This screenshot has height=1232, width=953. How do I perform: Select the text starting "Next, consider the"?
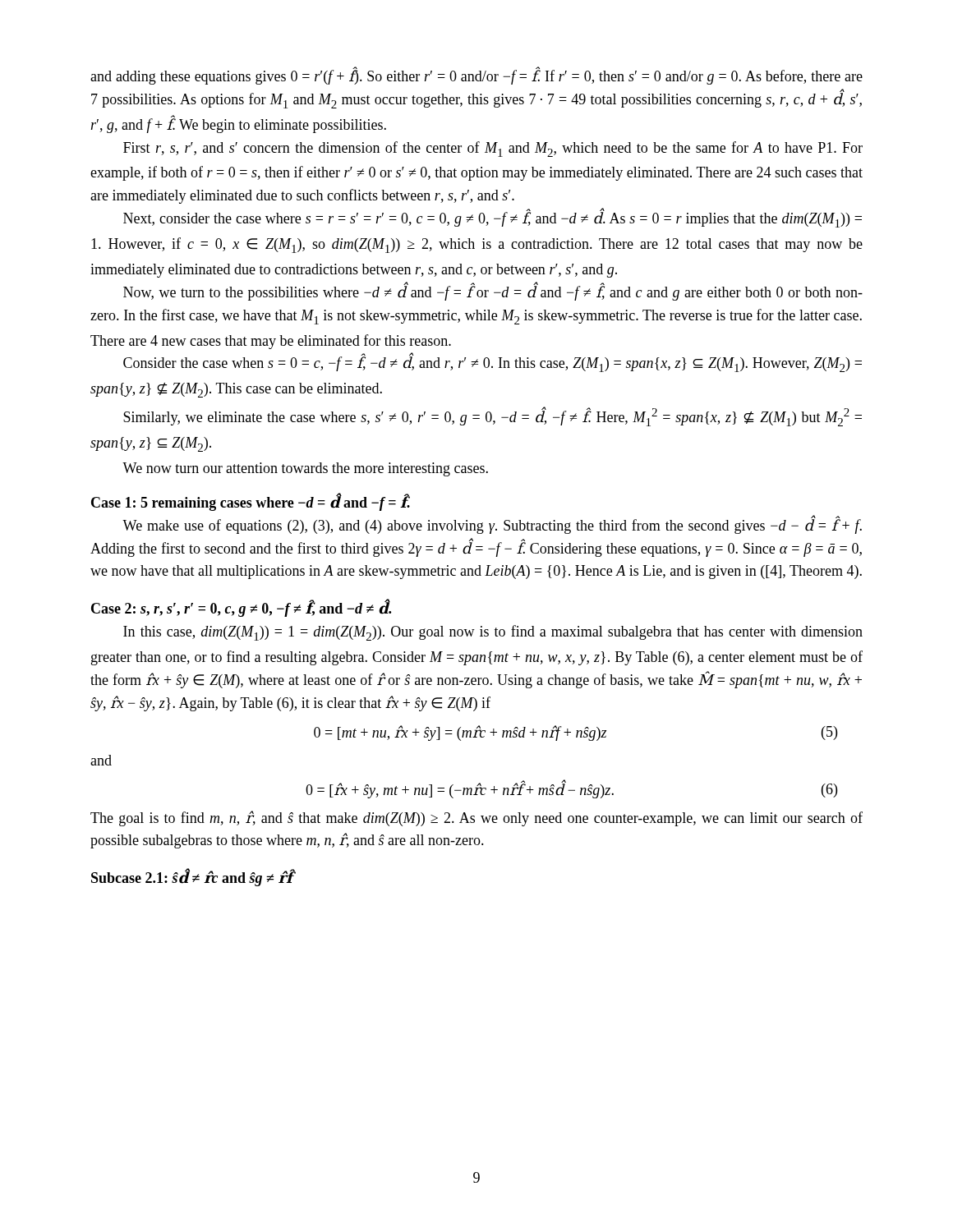click(476, 244)
